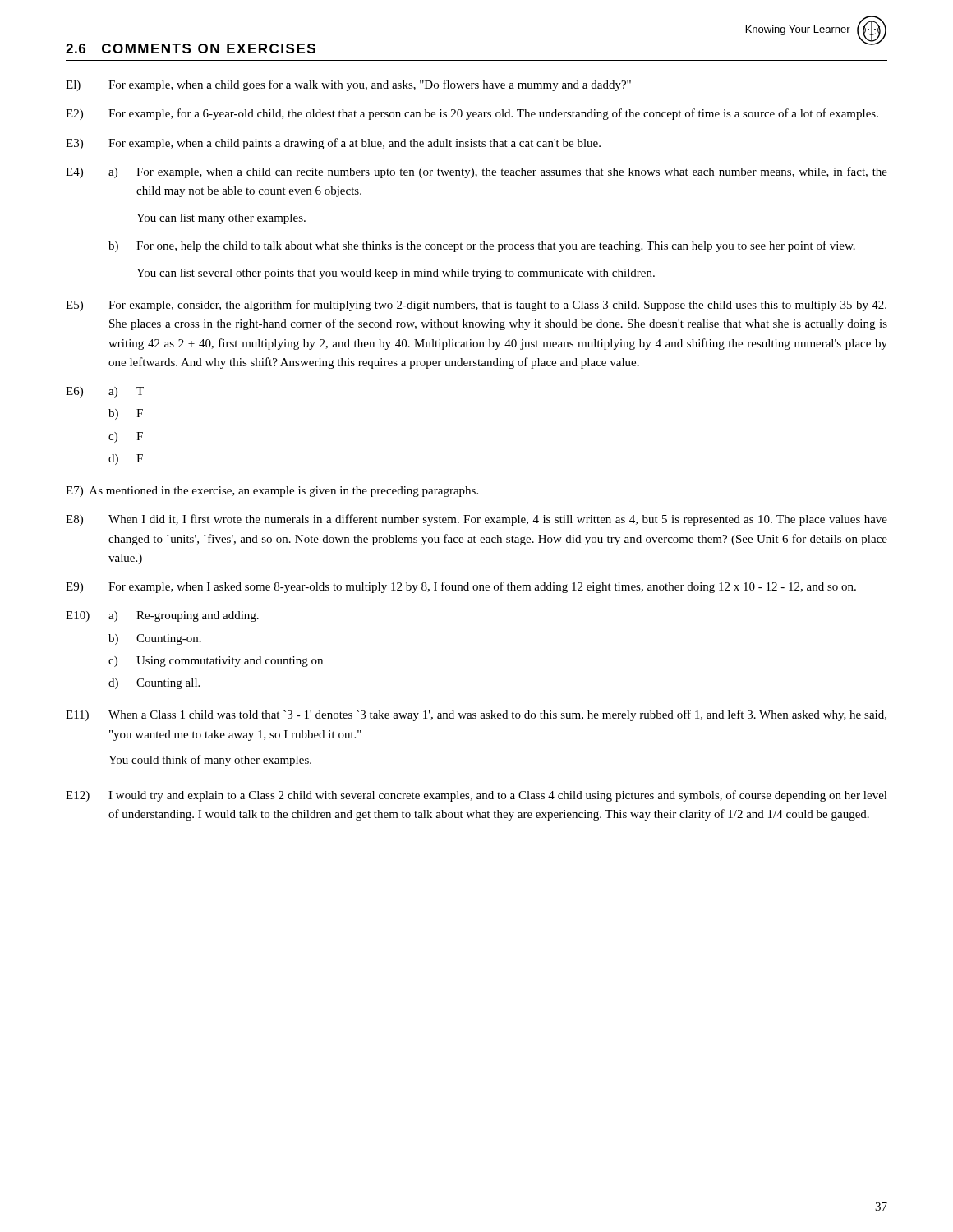The width and height of the screenshot is (953, 1232).
Task: Find the region starting "E2) For example, for a"
Action: [476, 114]
